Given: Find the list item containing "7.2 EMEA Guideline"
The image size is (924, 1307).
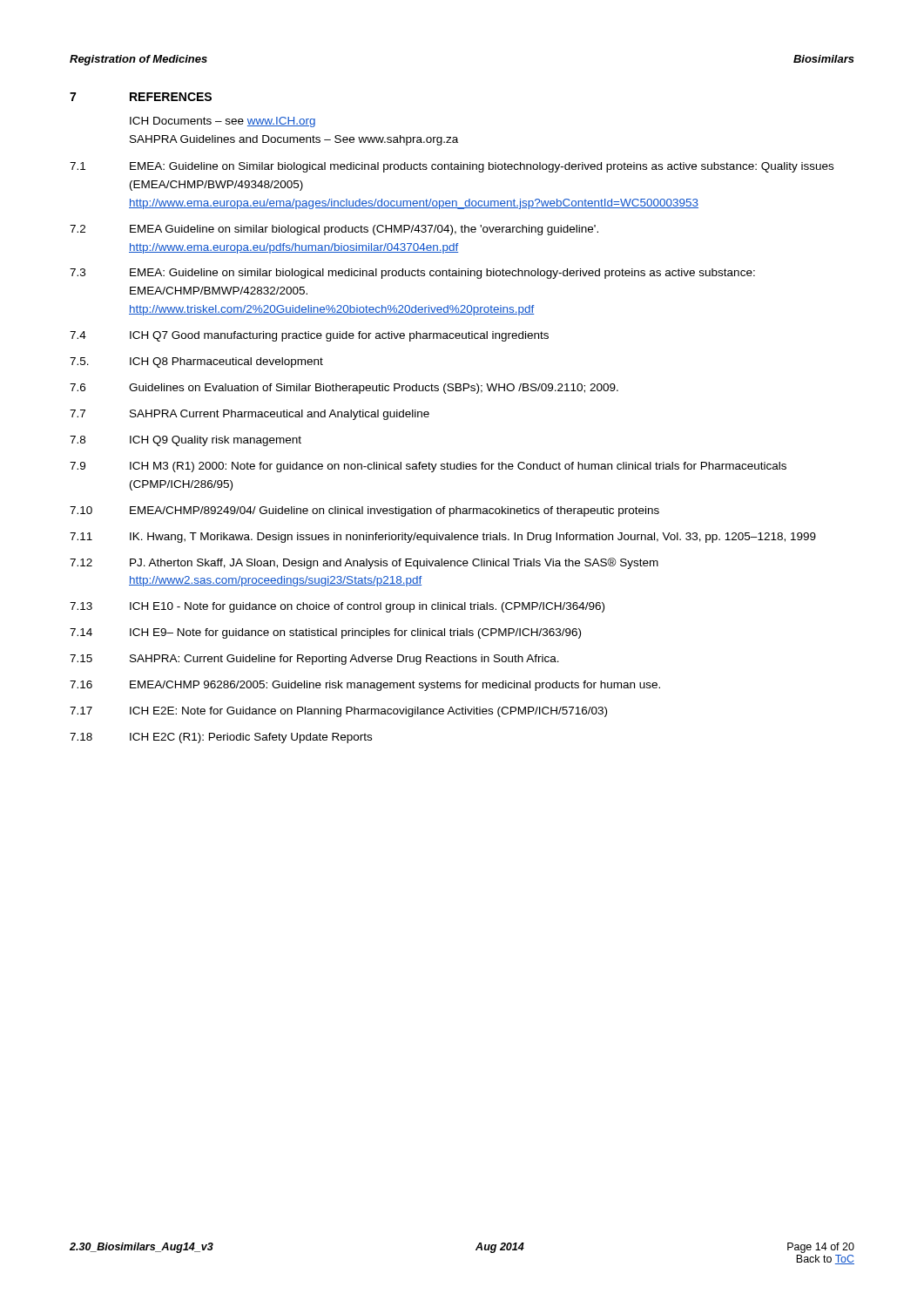Looking at the screenshot, I should 462,238.
